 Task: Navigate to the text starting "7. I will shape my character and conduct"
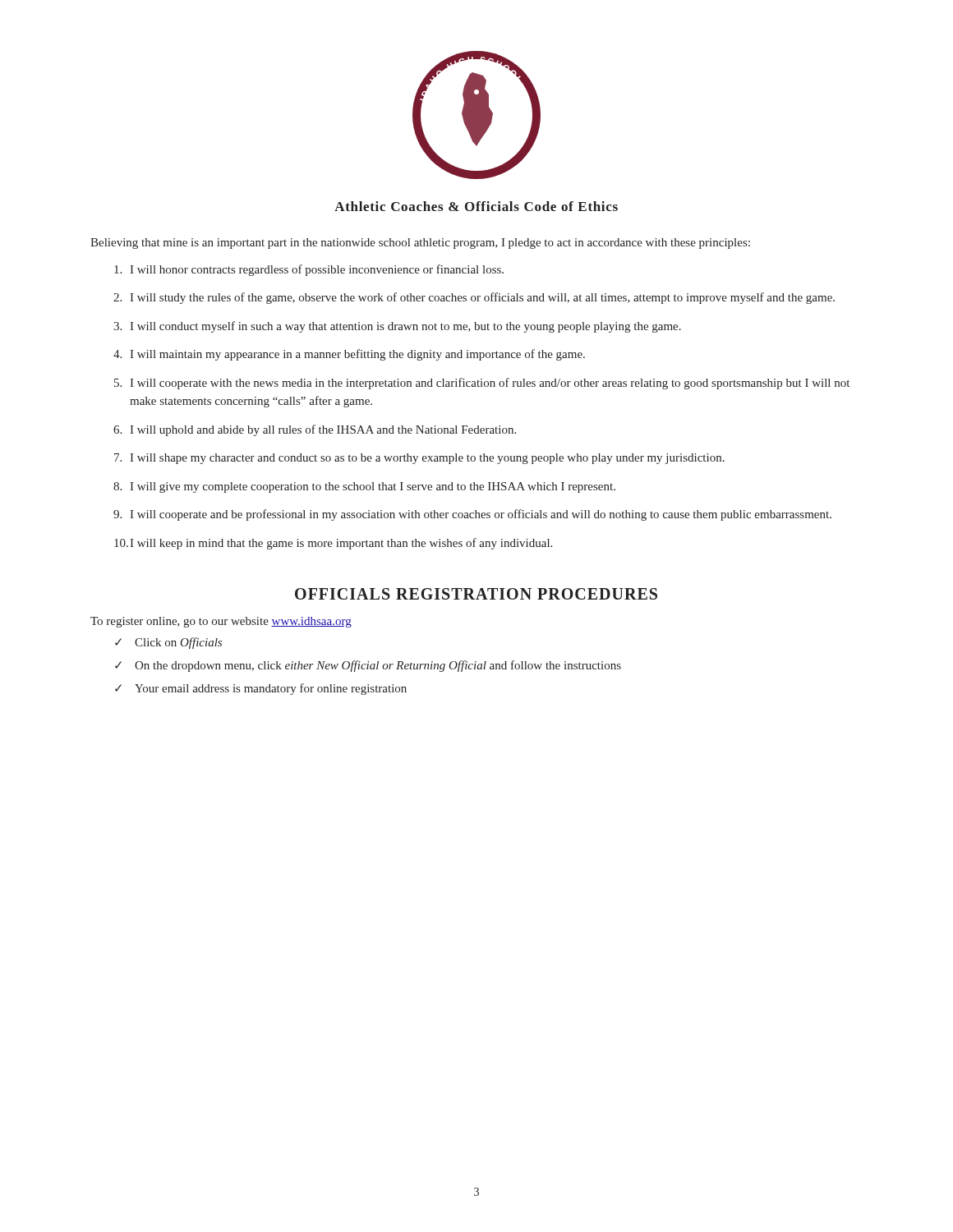tap(476, 458)
